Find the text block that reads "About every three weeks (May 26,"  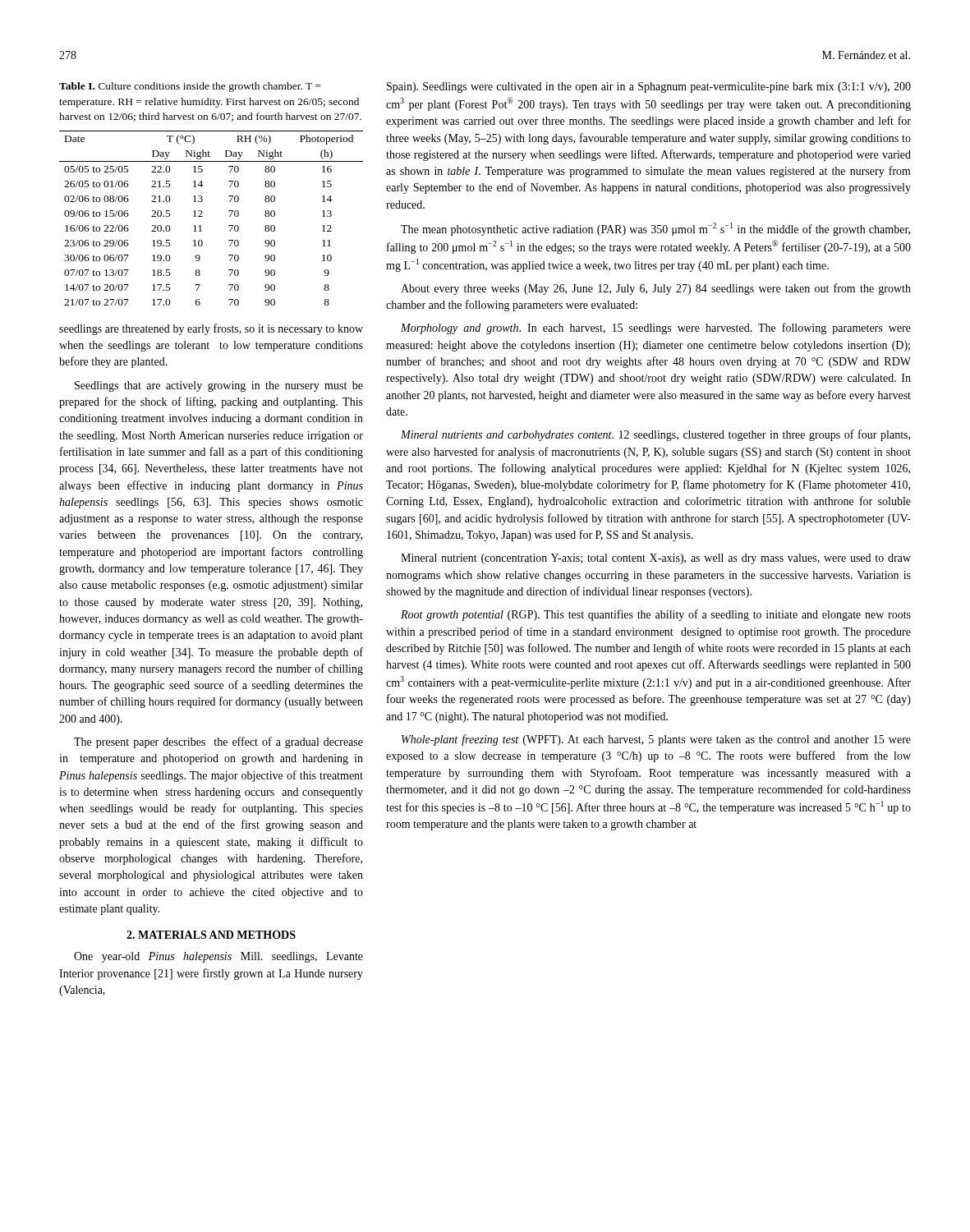pos(648,297)
